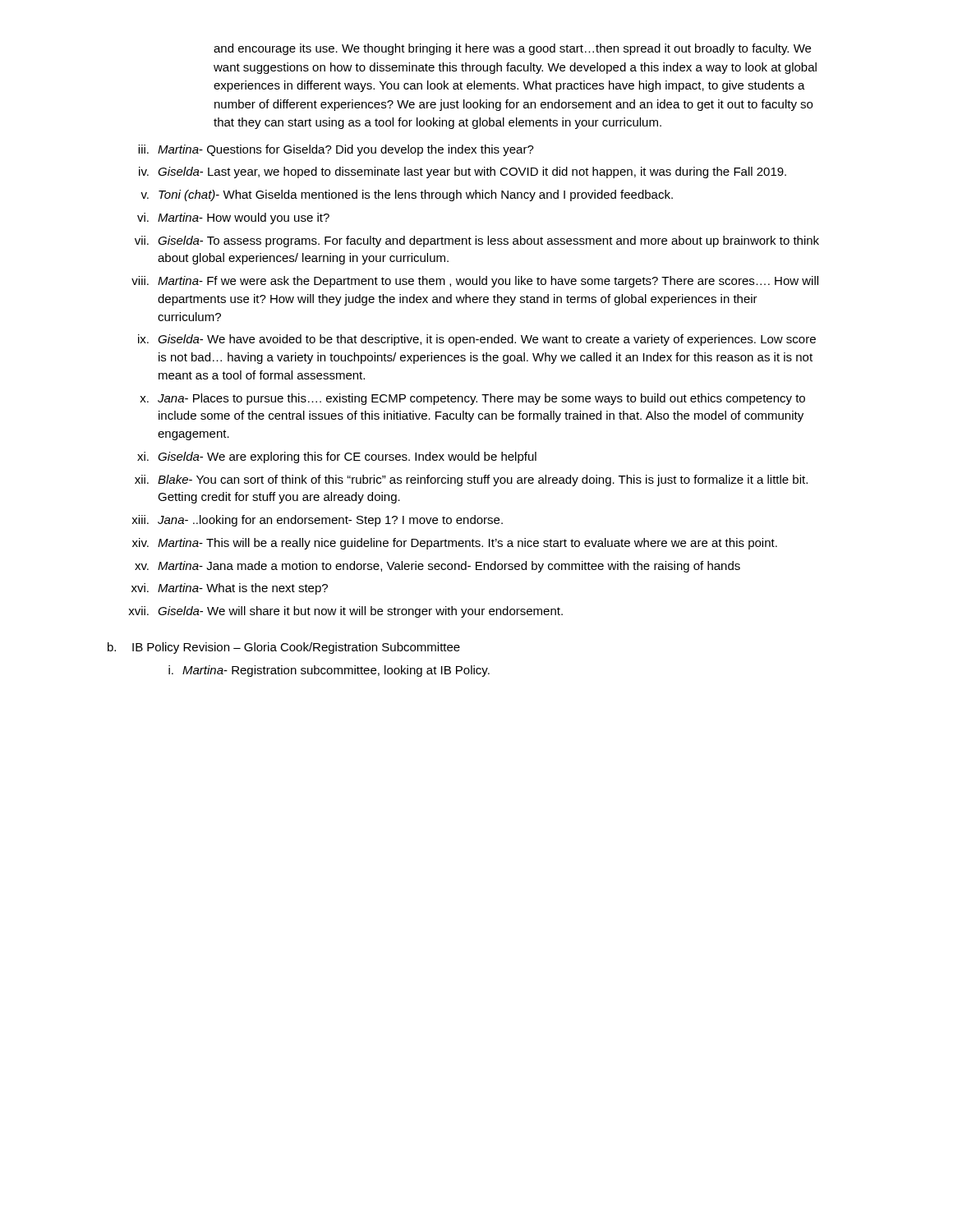Click the passage that begins "viii. Martina- Ff we were ask"
Viewport: 953px width, 1232px height.
point(464,299)
